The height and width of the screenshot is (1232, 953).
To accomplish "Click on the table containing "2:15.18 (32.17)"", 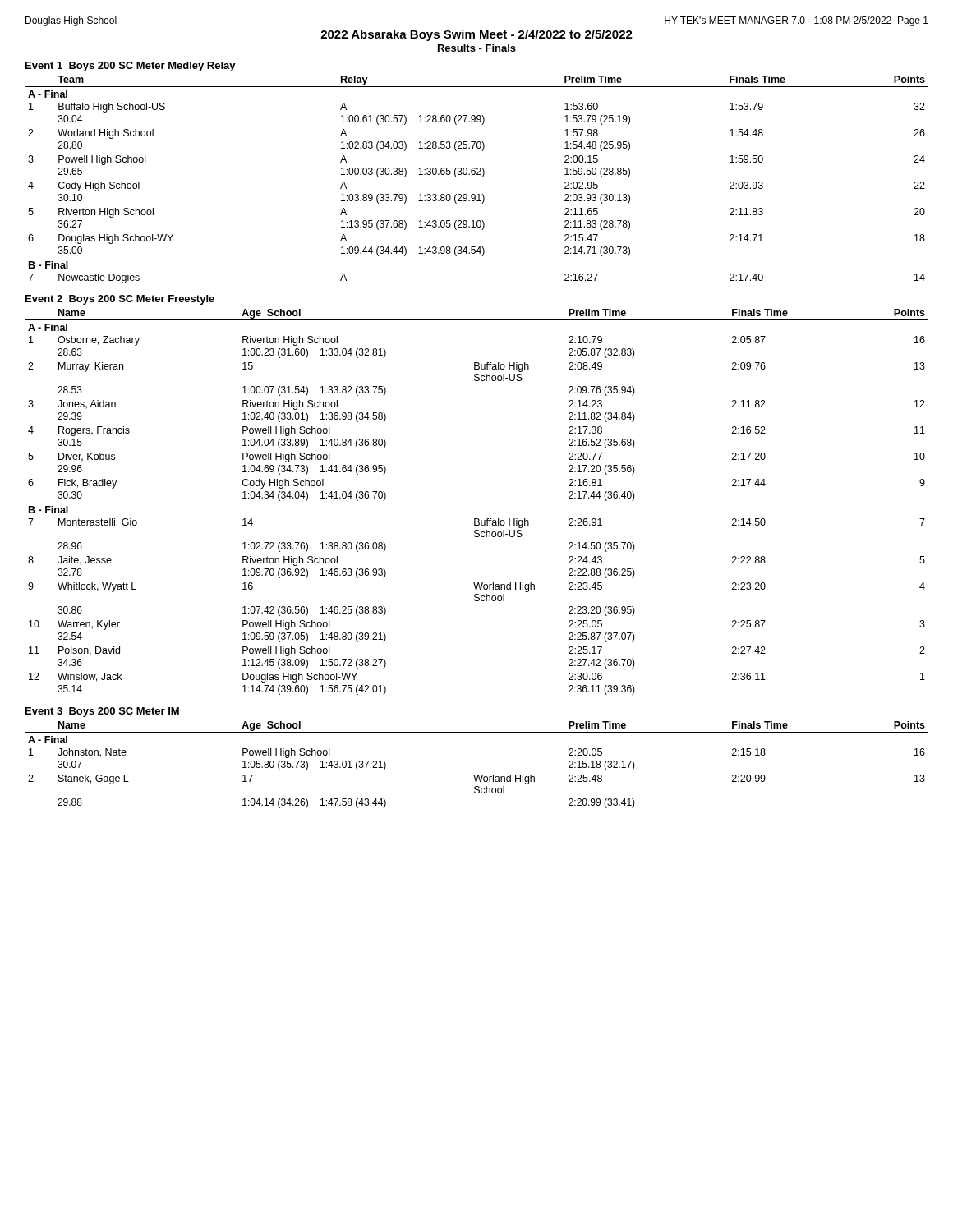I will 476,764.
